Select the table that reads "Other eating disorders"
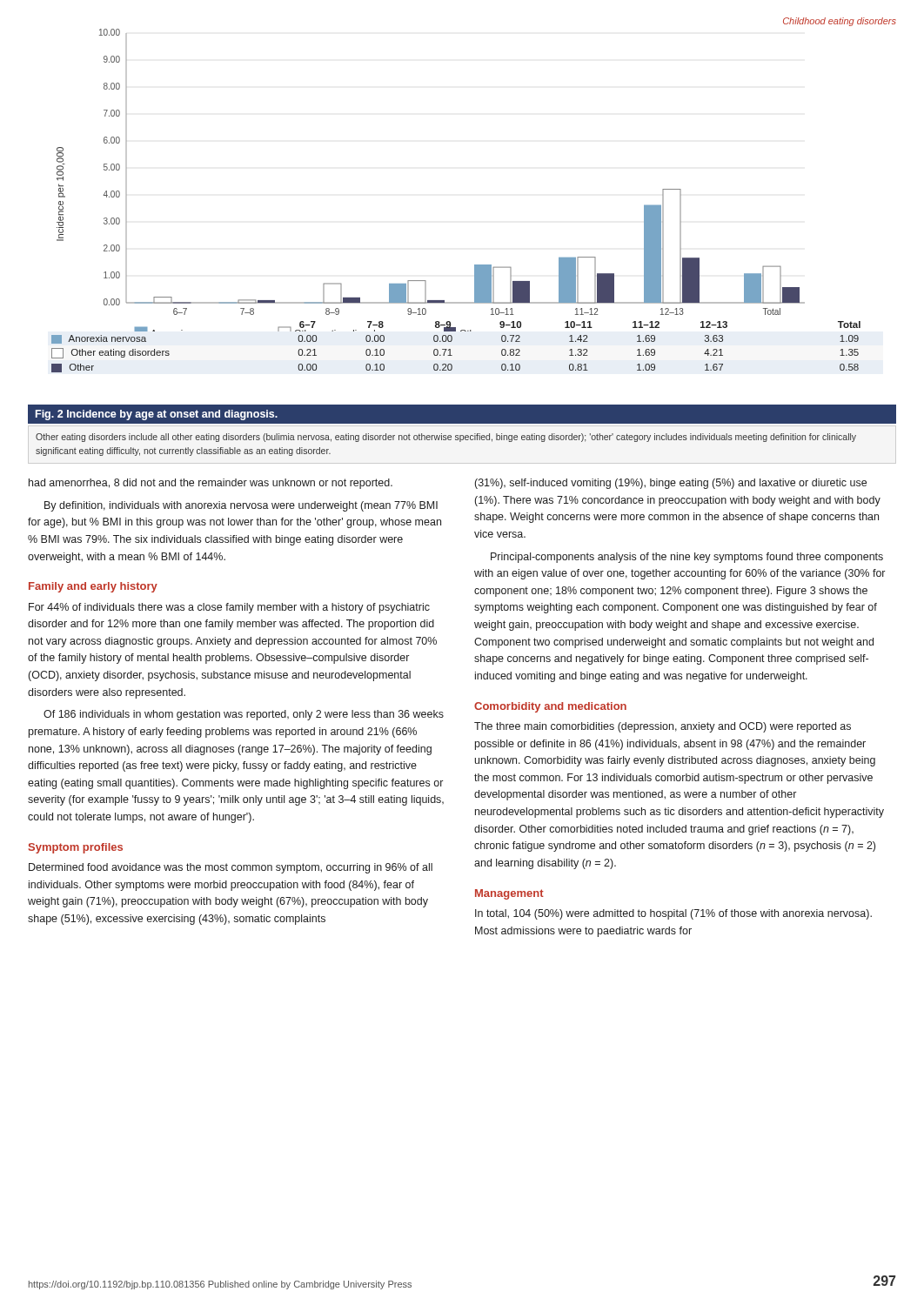 465,346
